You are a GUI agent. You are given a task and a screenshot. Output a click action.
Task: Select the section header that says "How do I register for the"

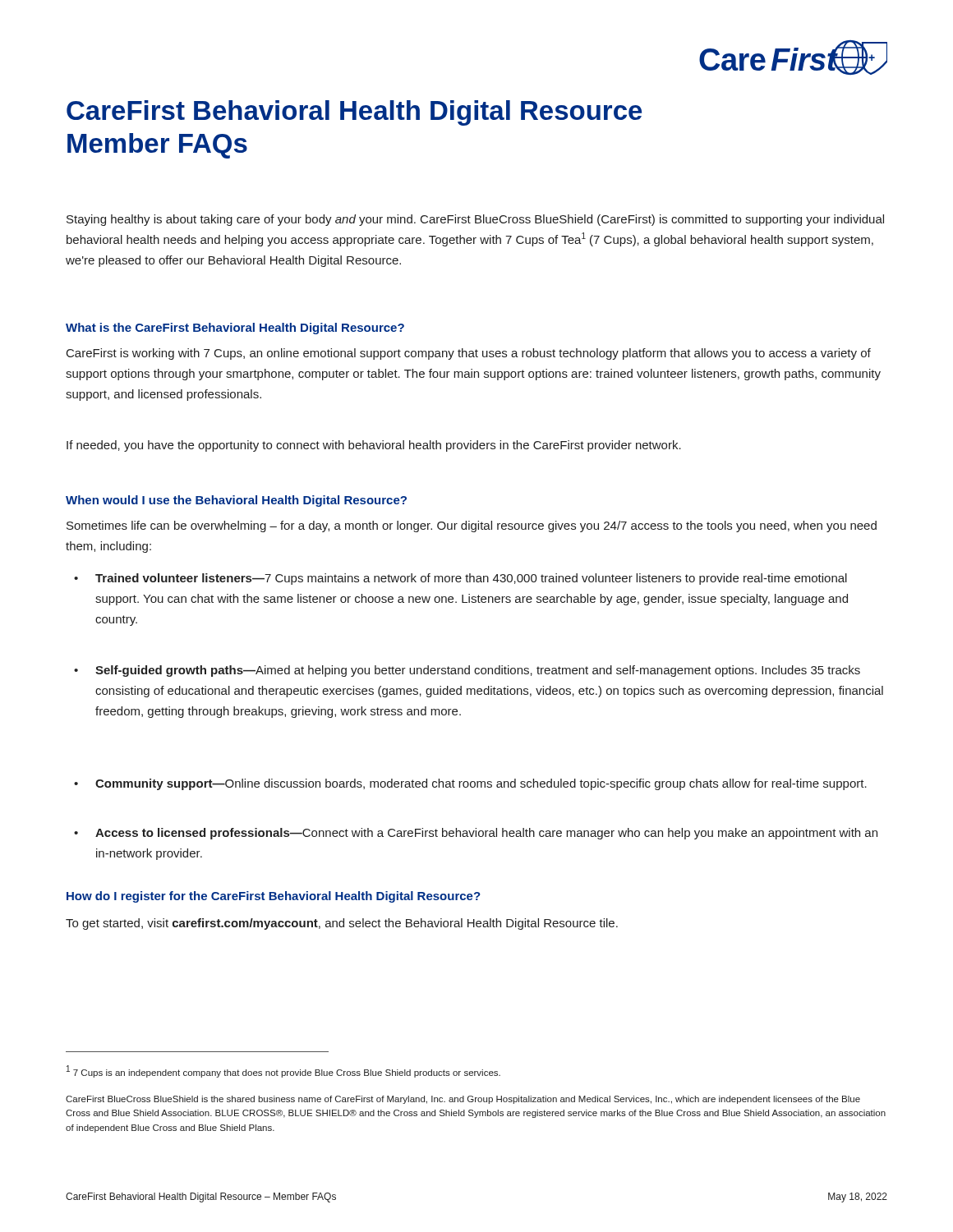[273, 896]
